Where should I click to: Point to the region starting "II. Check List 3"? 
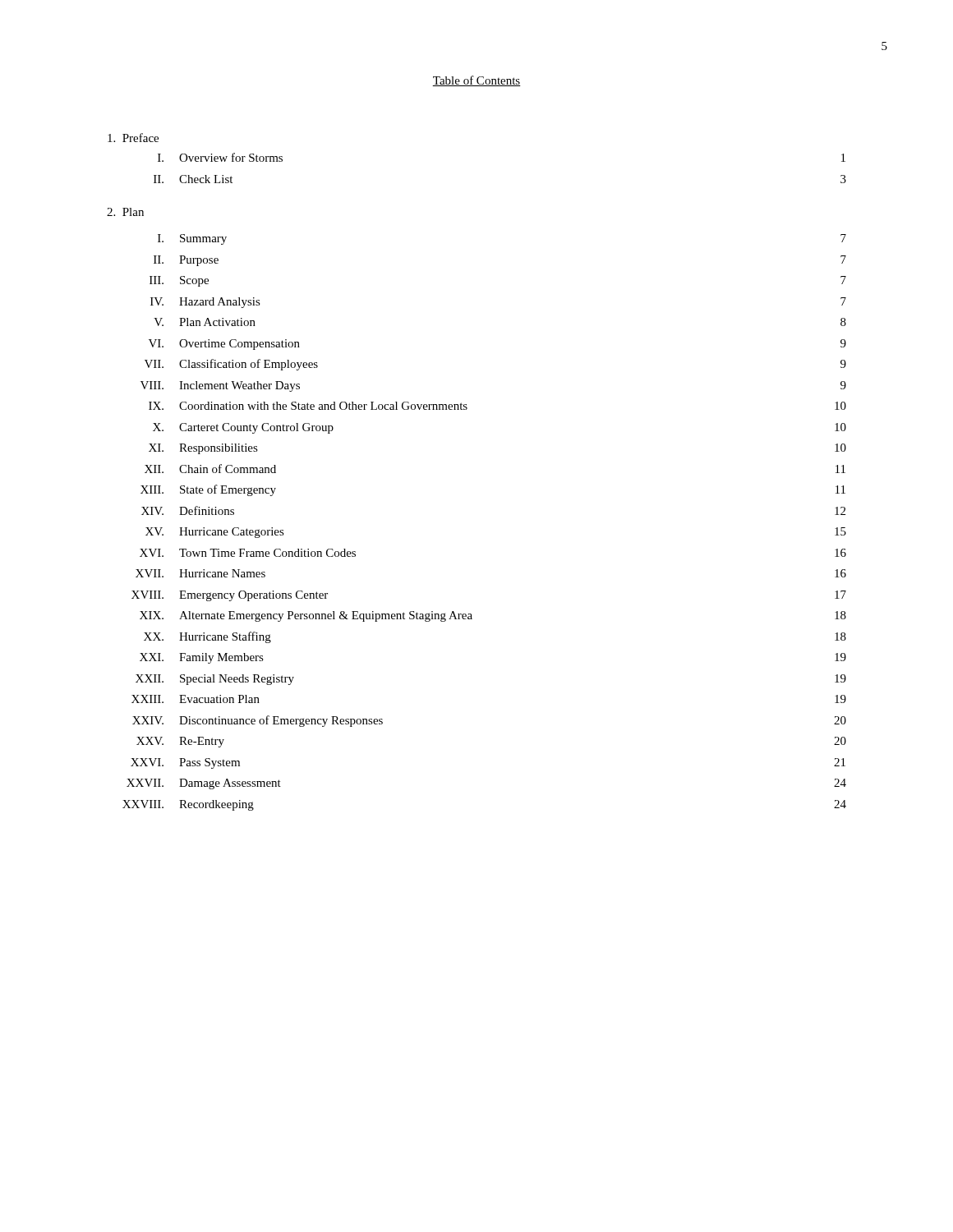pos(204,179)
